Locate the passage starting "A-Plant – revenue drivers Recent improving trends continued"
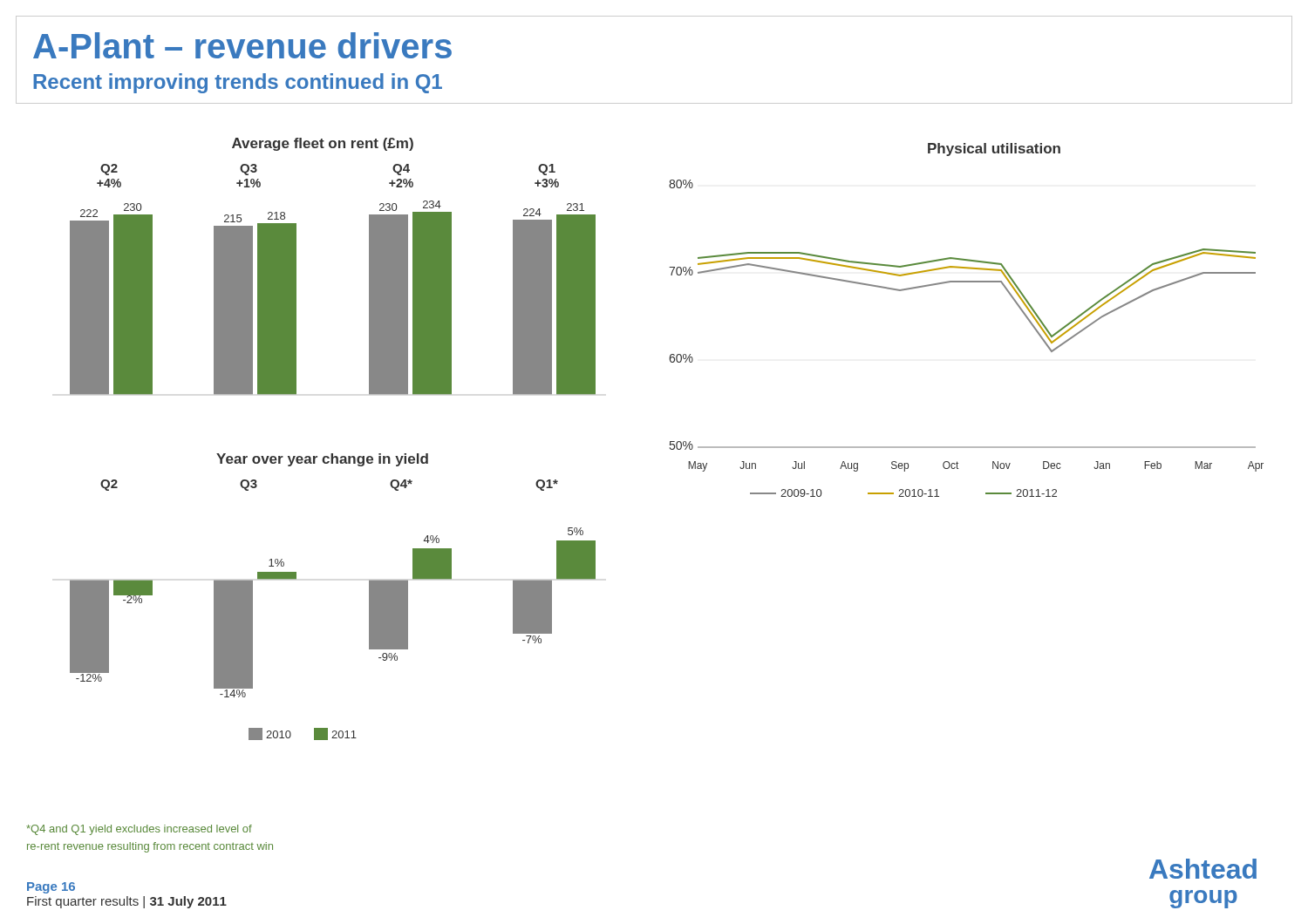This screenshot has width=1308, height=924. point(242,45)
